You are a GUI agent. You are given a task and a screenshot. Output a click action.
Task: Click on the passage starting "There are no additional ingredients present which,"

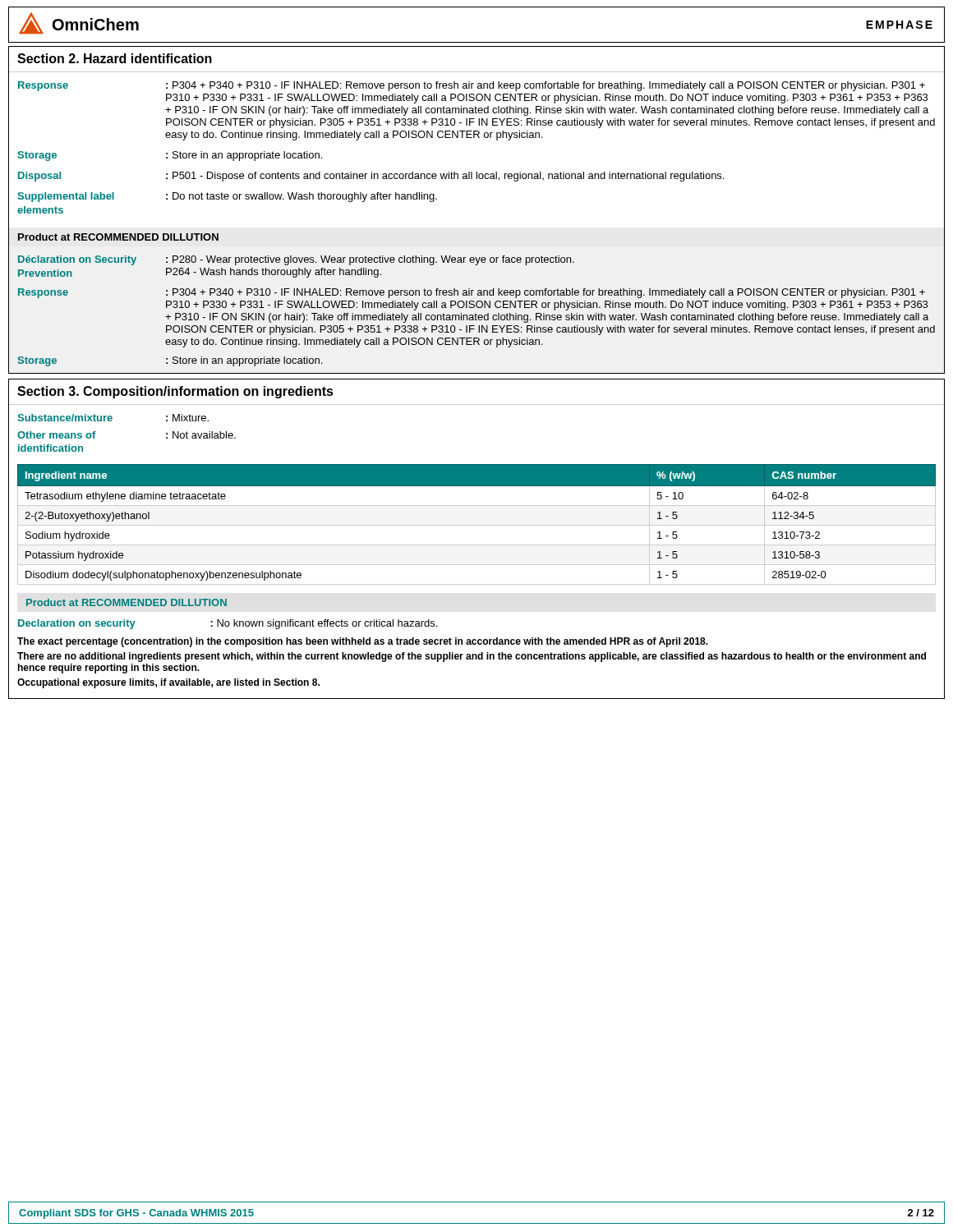[472, 662]
